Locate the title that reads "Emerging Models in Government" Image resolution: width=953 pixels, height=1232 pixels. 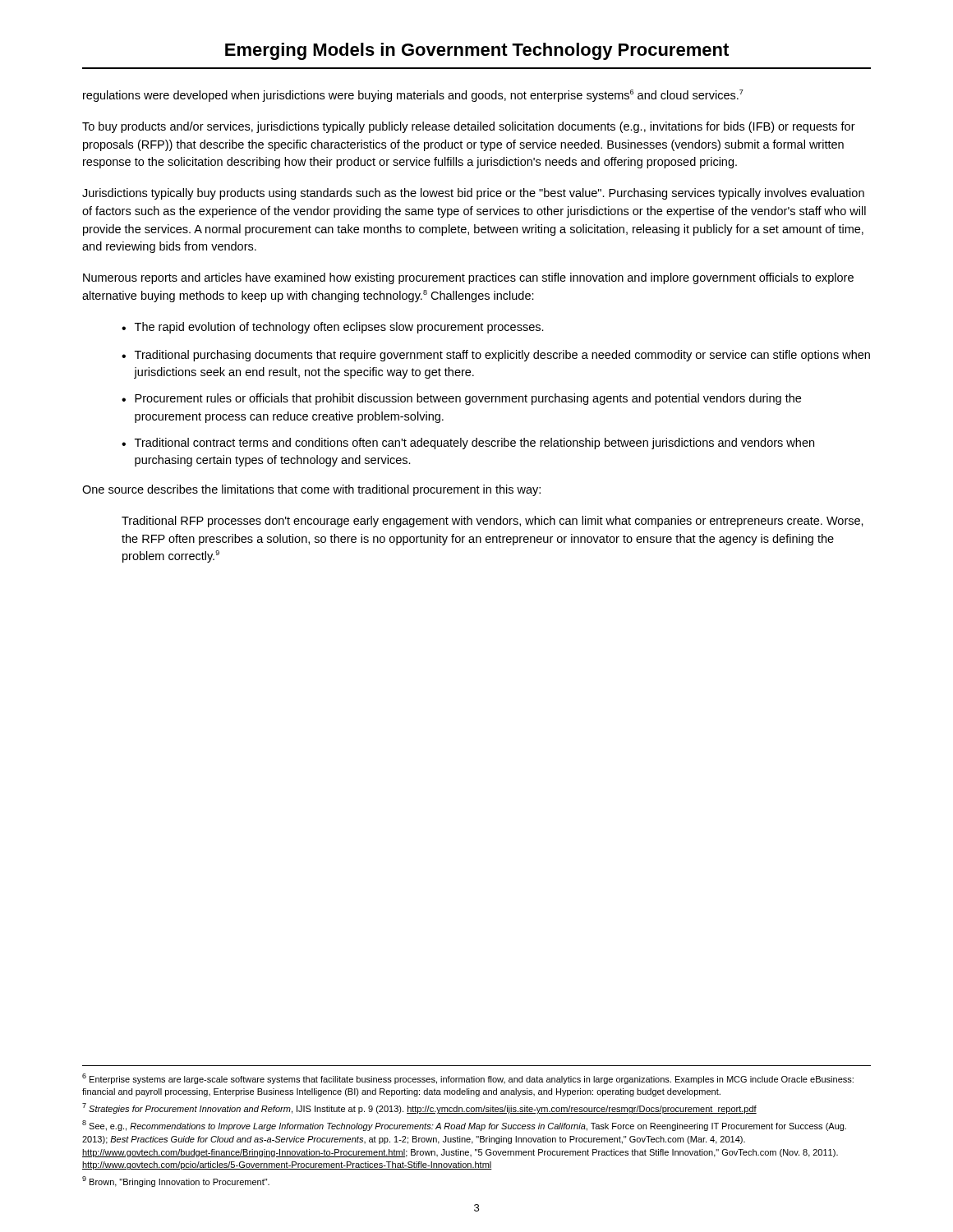coord(476,50)
